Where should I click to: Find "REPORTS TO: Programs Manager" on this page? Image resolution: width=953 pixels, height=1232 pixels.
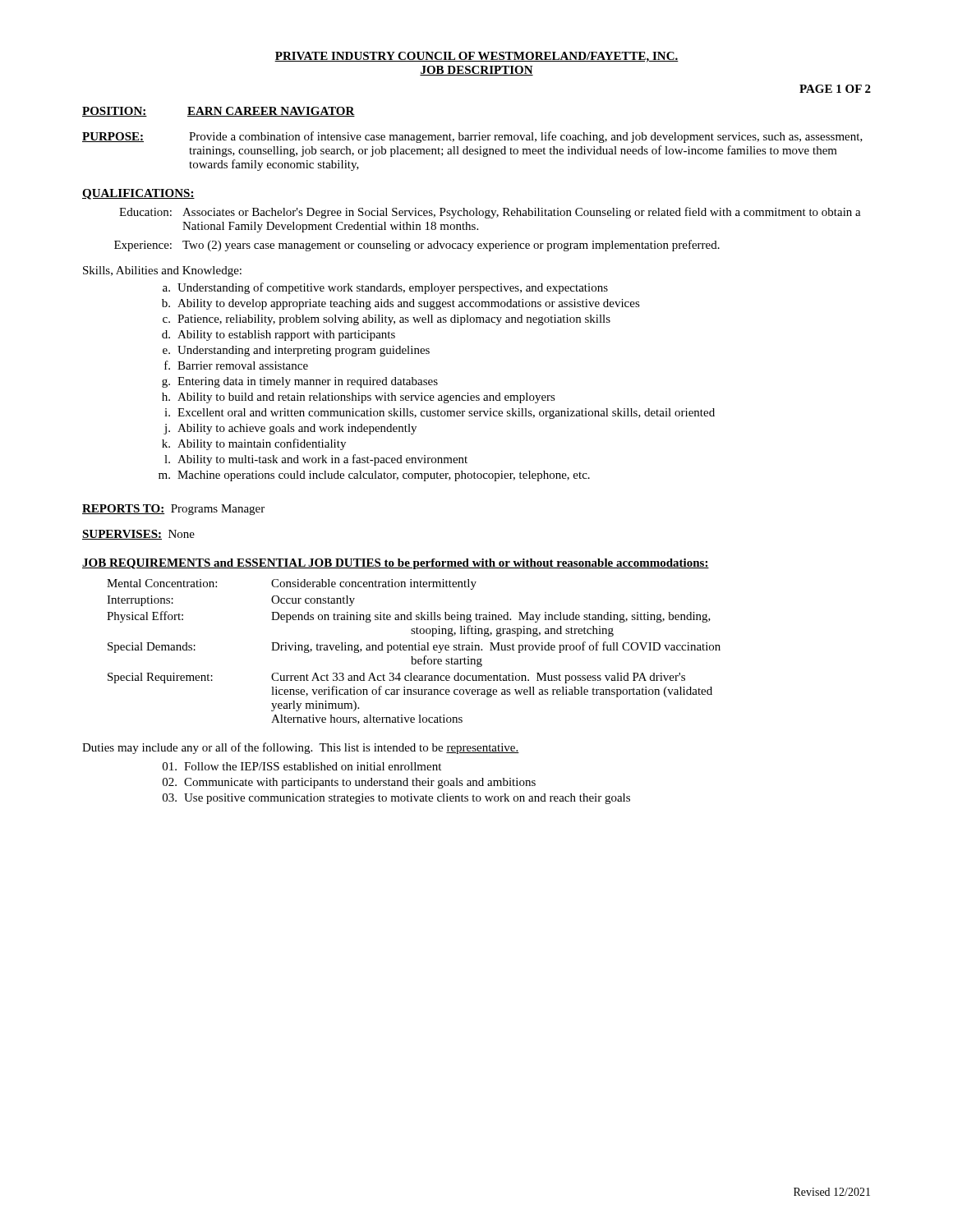(173, 508)
